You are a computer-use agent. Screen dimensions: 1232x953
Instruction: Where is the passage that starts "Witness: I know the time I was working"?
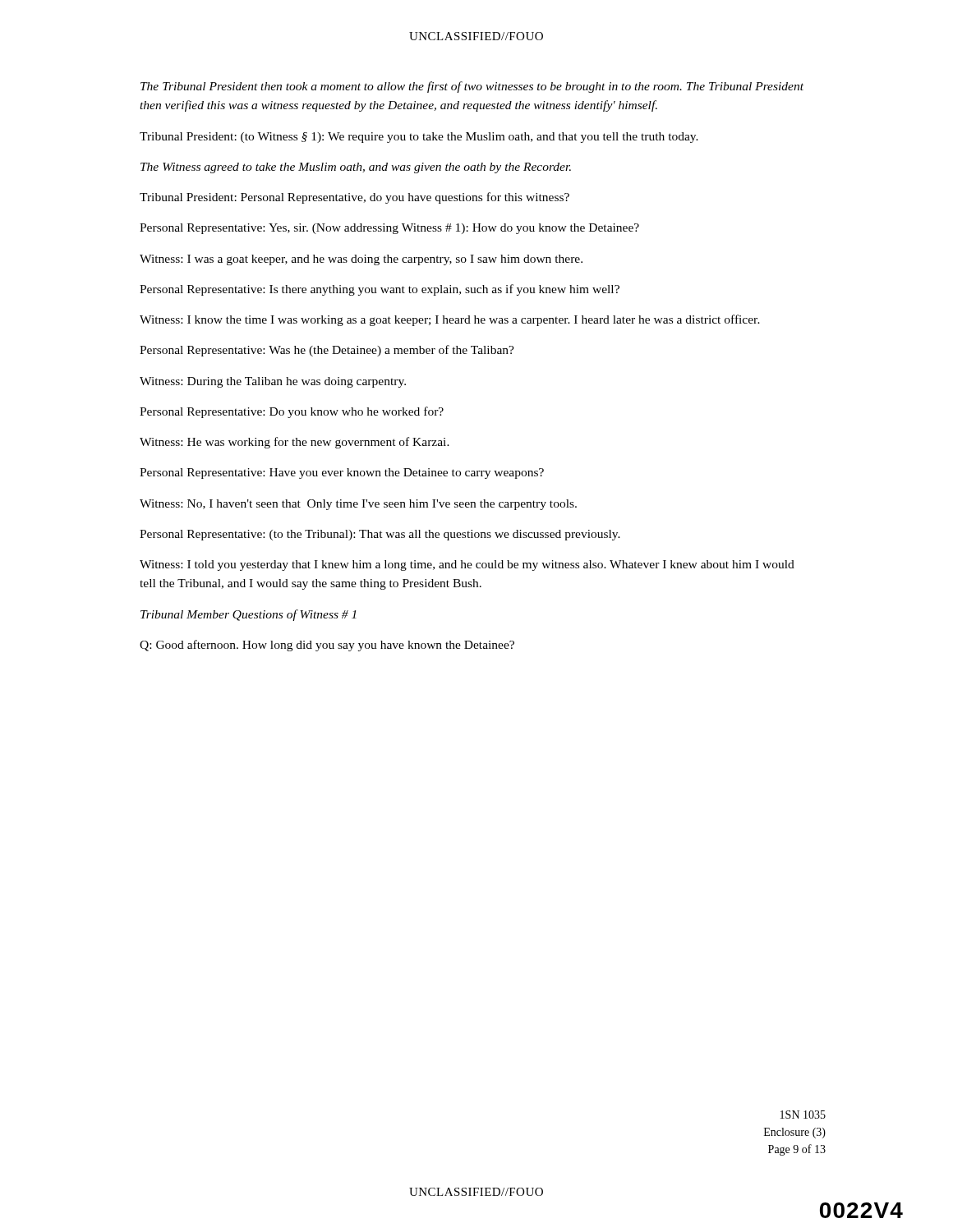pyautogui.click(x=450, y=319)
